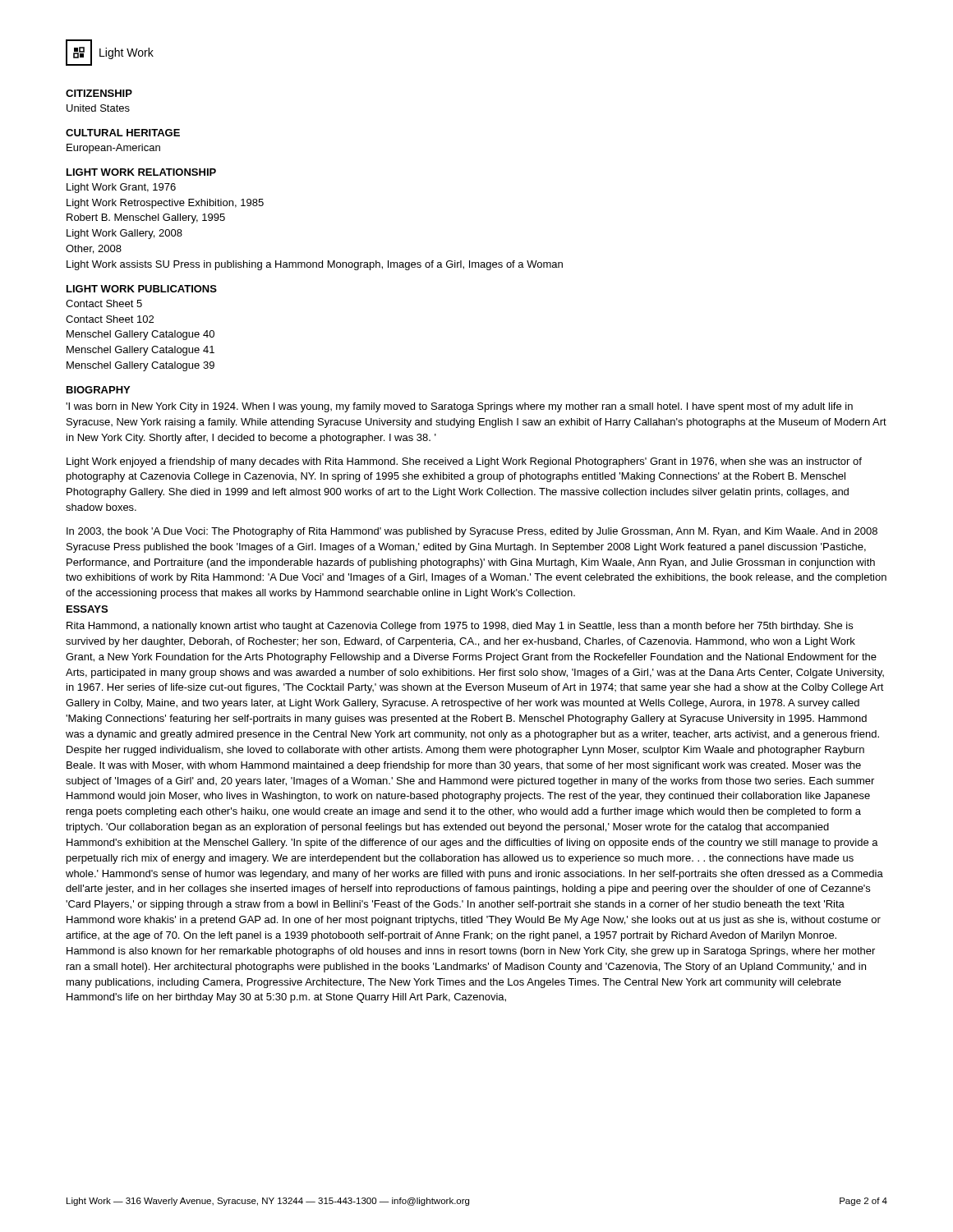Image resolution: width=953 pixels, height=1232 pixels.
Task: Click on the passage starting "LIGHT WORK RELATIONSHIP"
Action: coord(141,172)
